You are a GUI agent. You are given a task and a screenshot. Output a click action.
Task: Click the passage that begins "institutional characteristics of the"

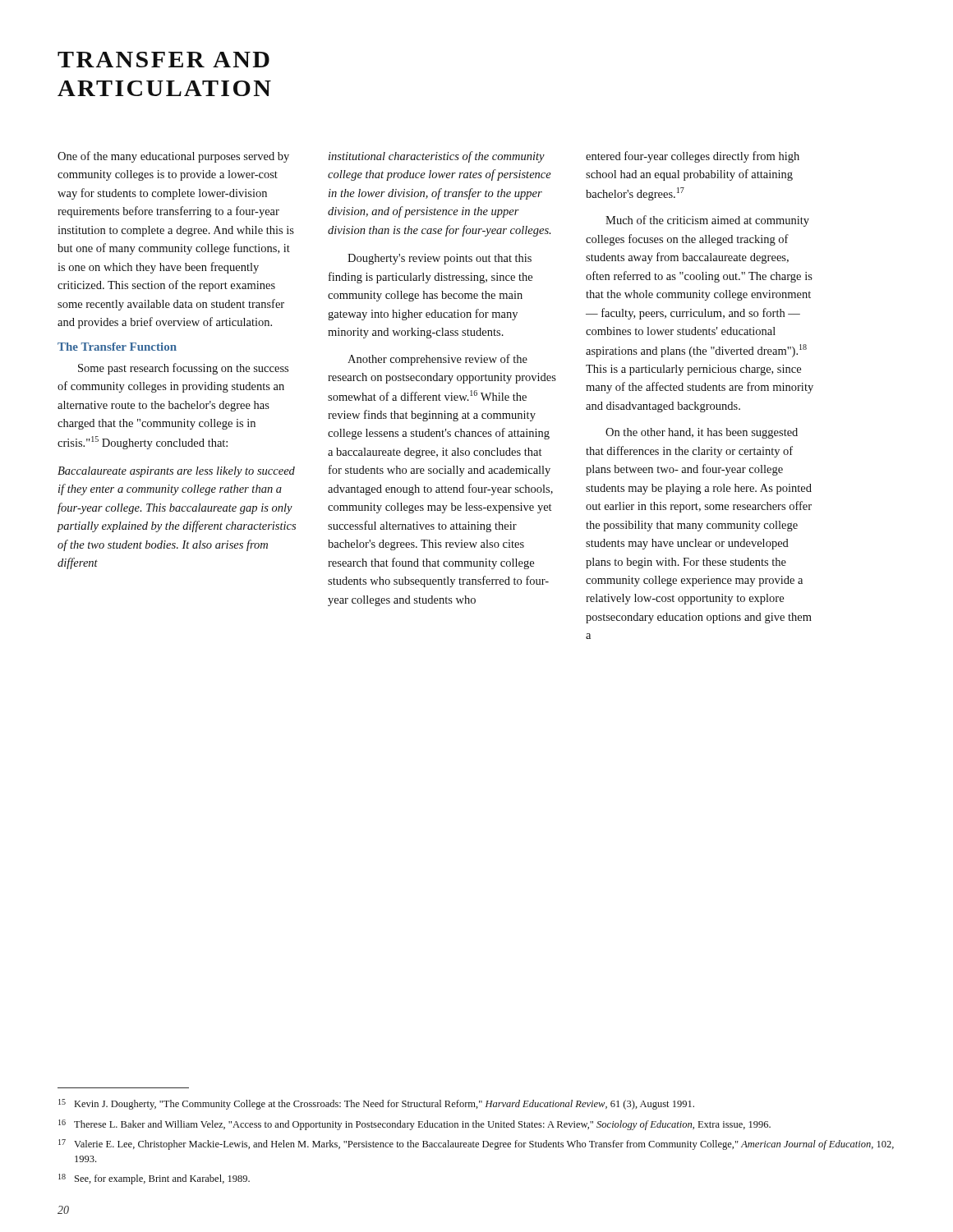tap(443, 193)
